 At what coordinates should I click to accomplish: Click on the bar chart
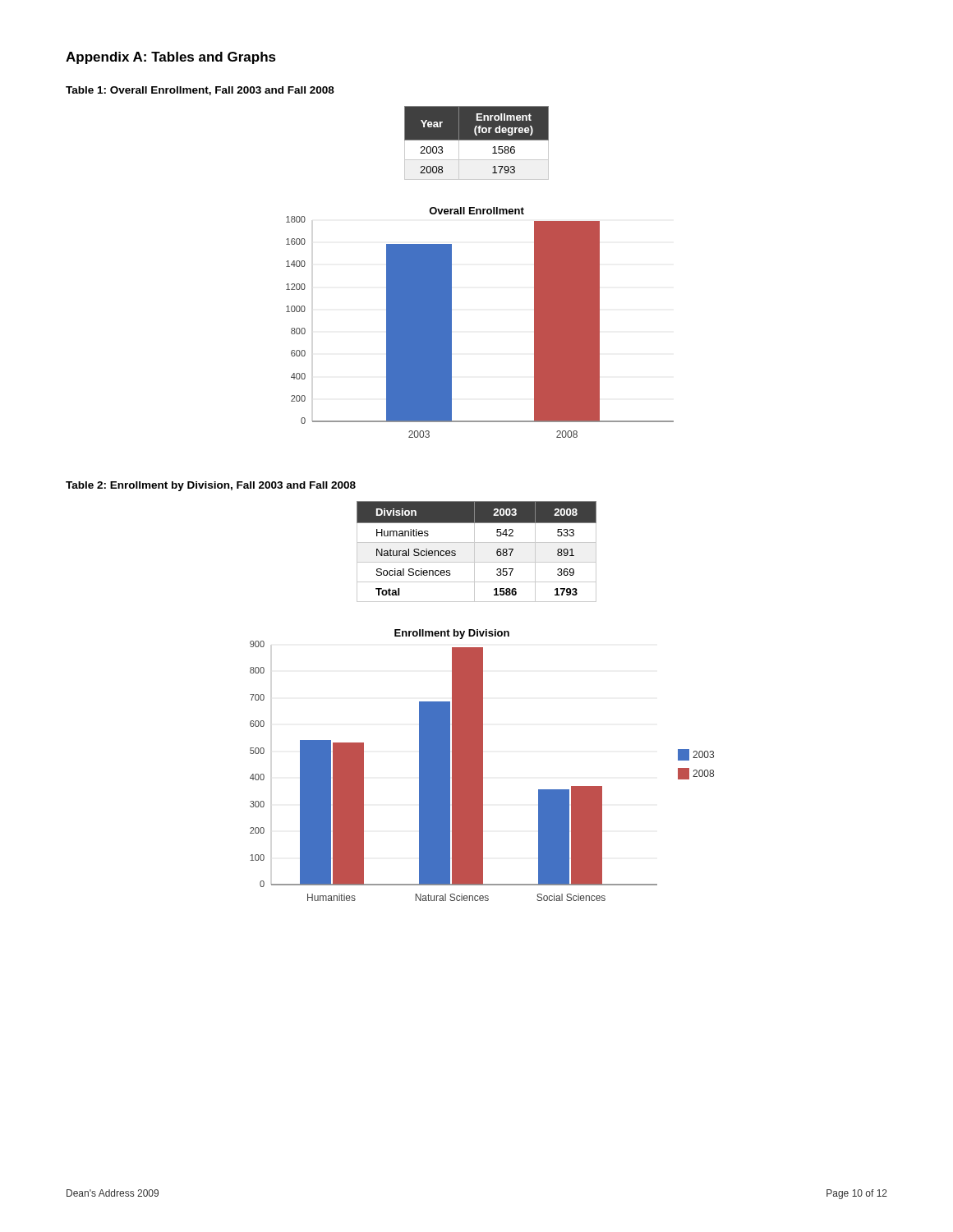point(476,327)
